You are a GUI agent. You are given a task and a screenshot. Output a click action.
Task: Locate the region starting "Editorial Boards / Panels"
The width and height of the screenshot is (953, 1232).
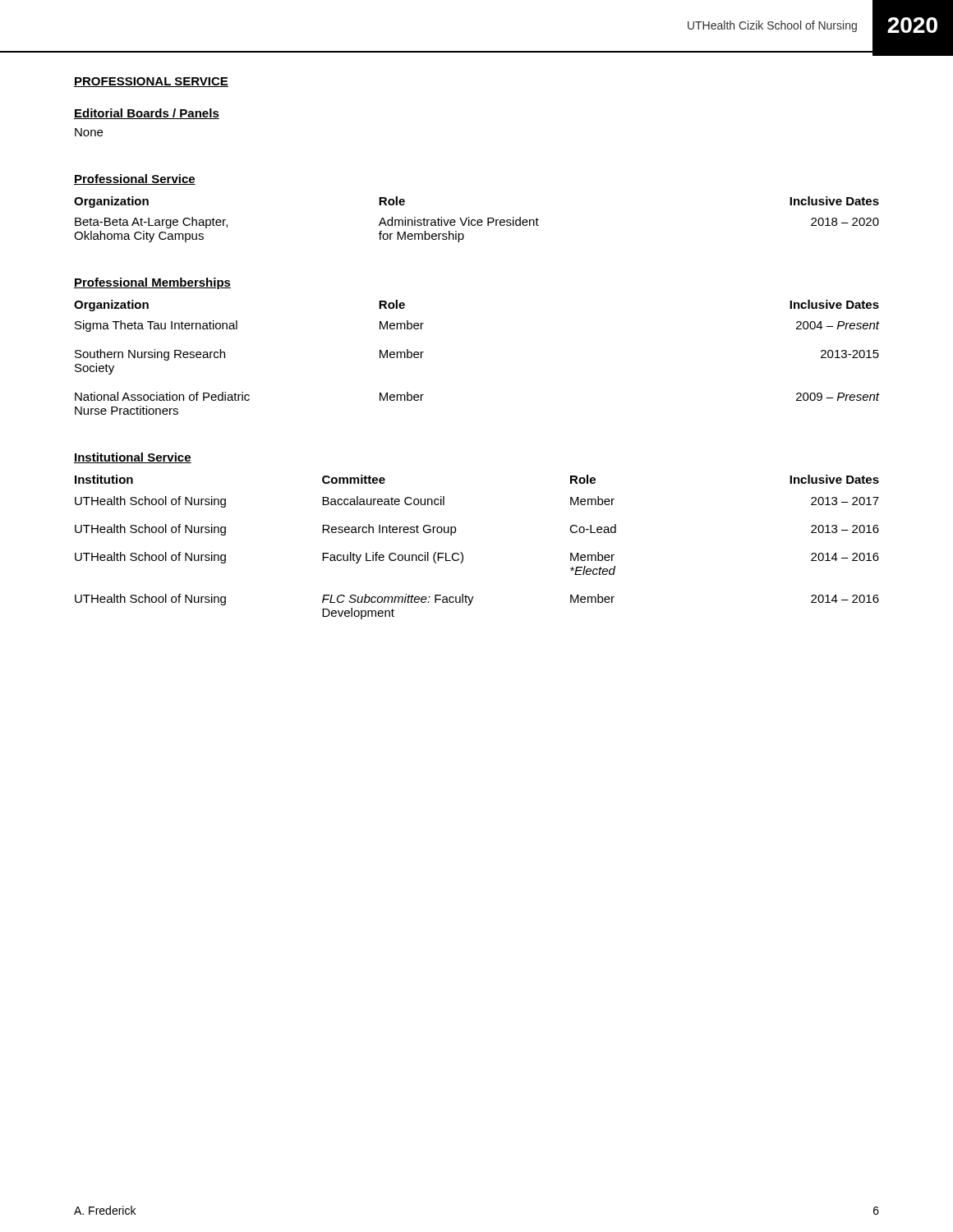point(147,113)
